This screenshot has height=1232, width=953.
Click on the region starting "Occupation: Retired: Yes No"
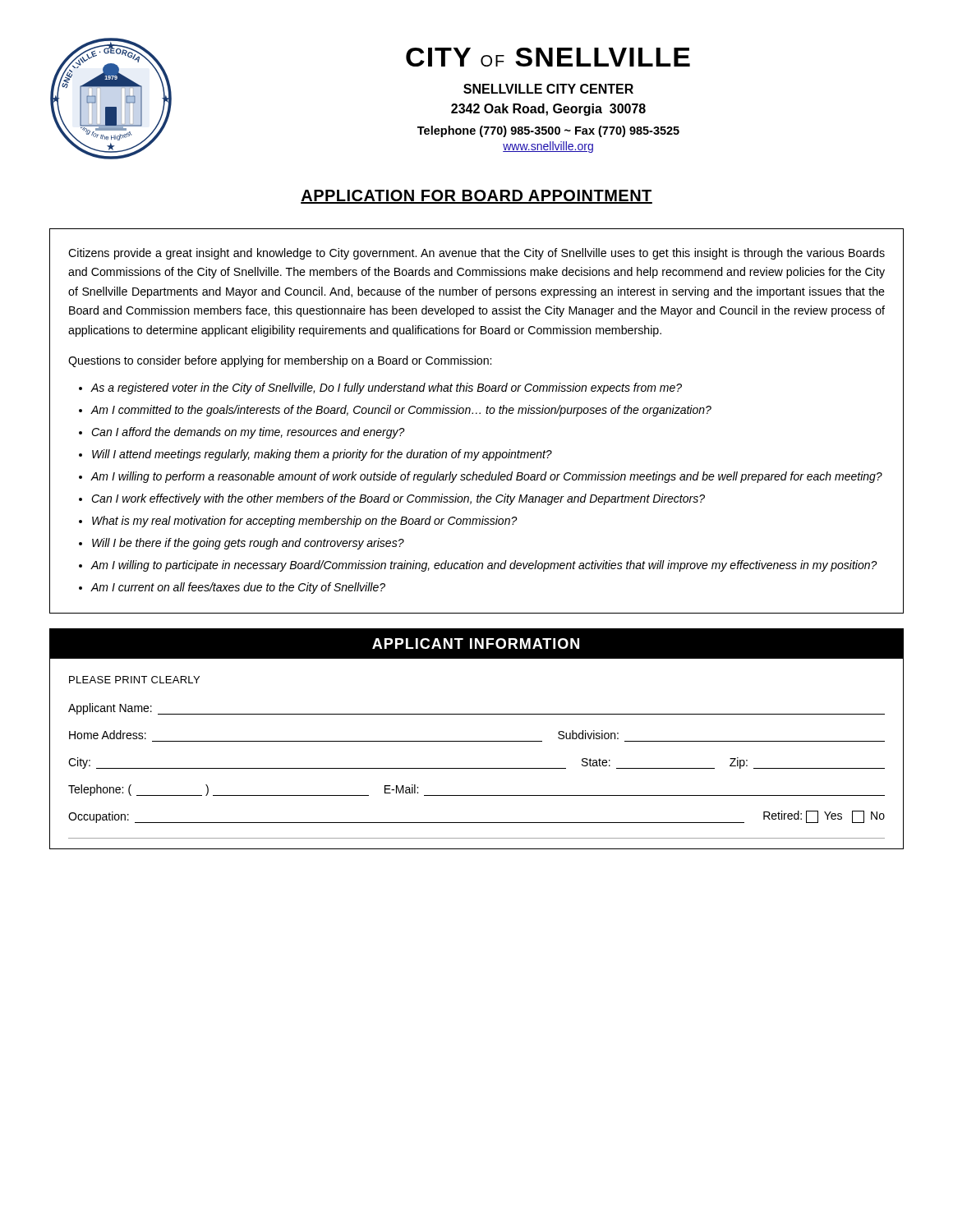[476, 815]
